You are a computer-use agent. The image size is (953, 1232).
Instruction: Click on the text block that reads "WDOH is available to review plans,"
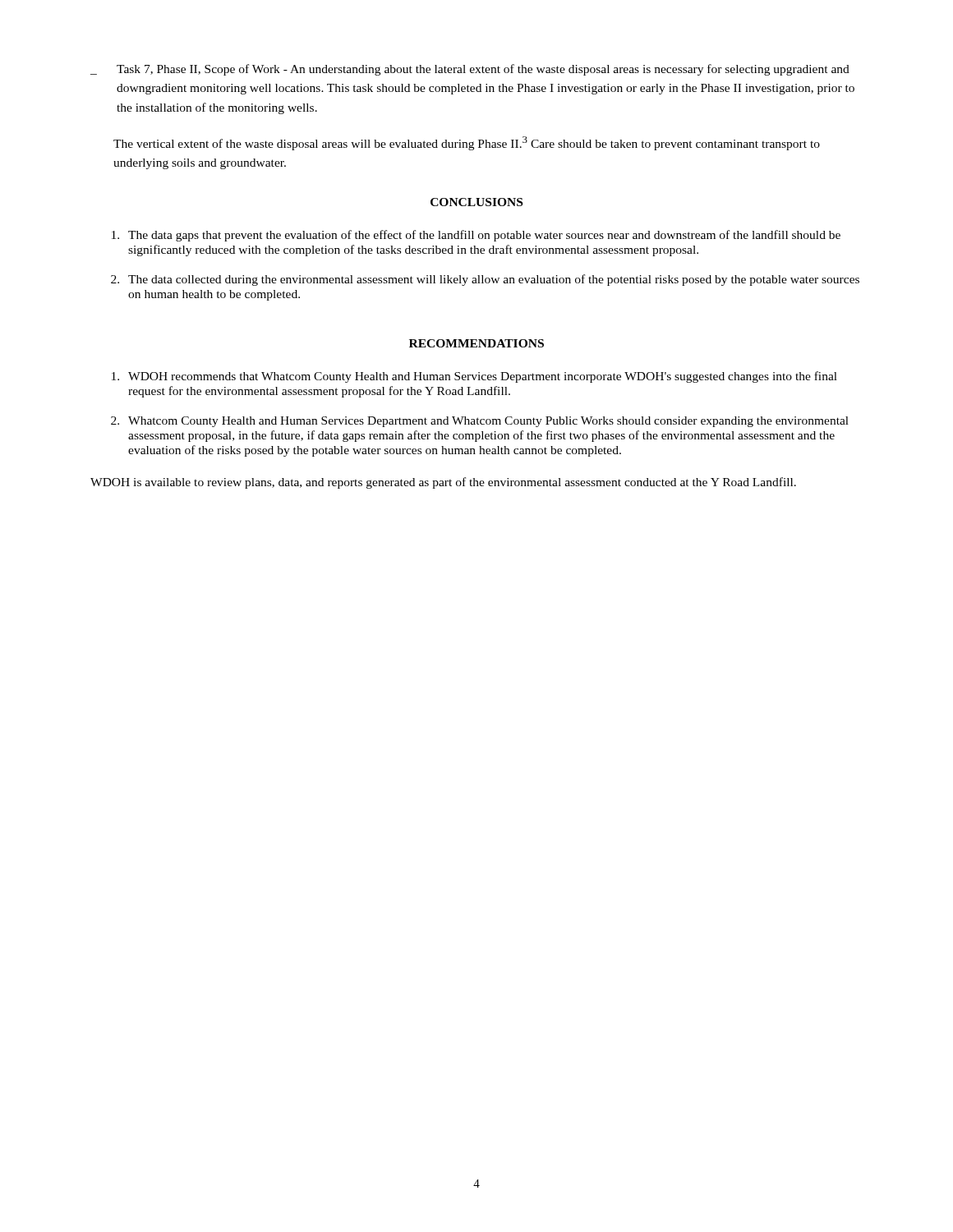click(x=443, y=482)
